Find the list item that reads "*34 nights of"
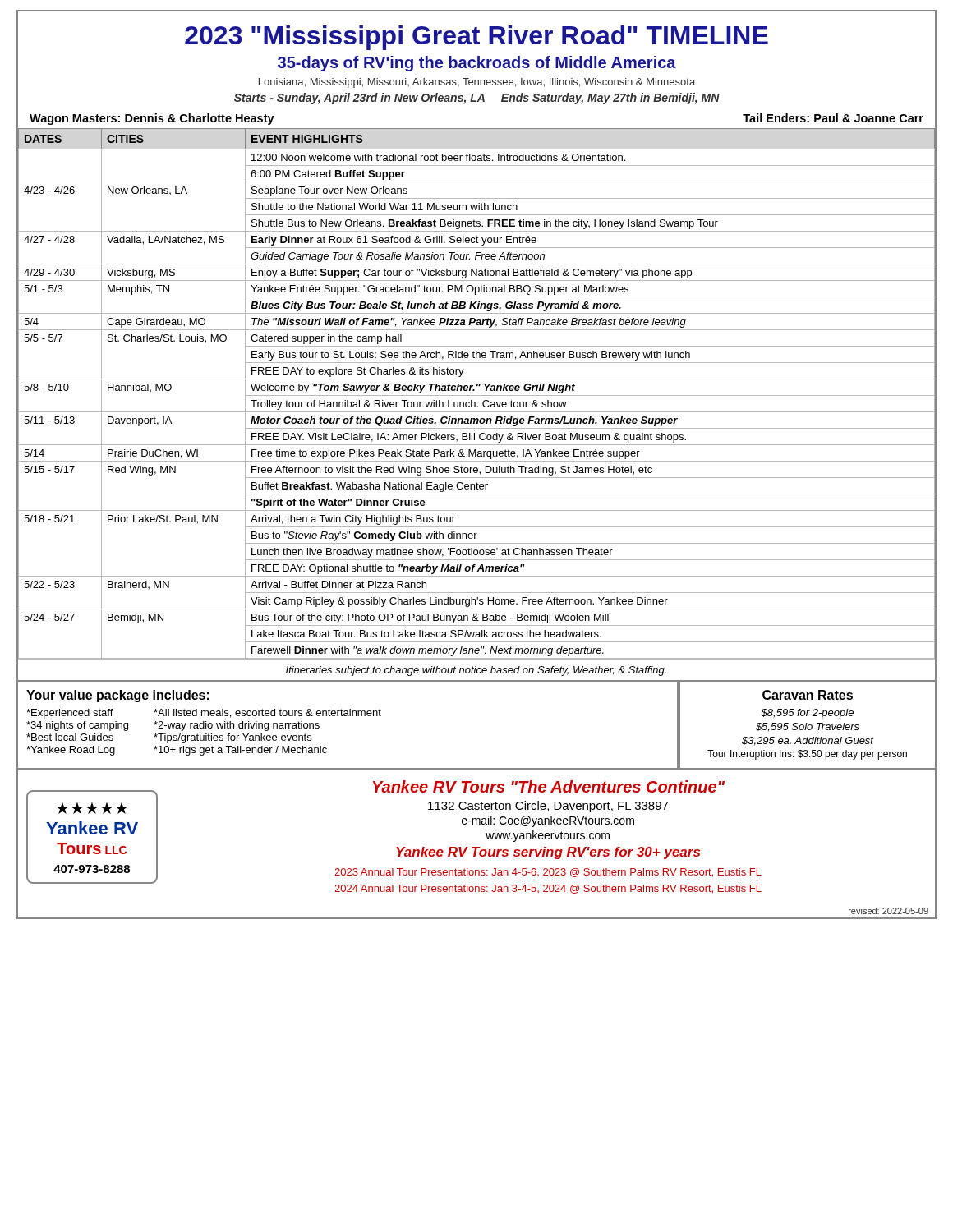The width and height of the screenshot is (953, 1232). [x=78, y=725]
